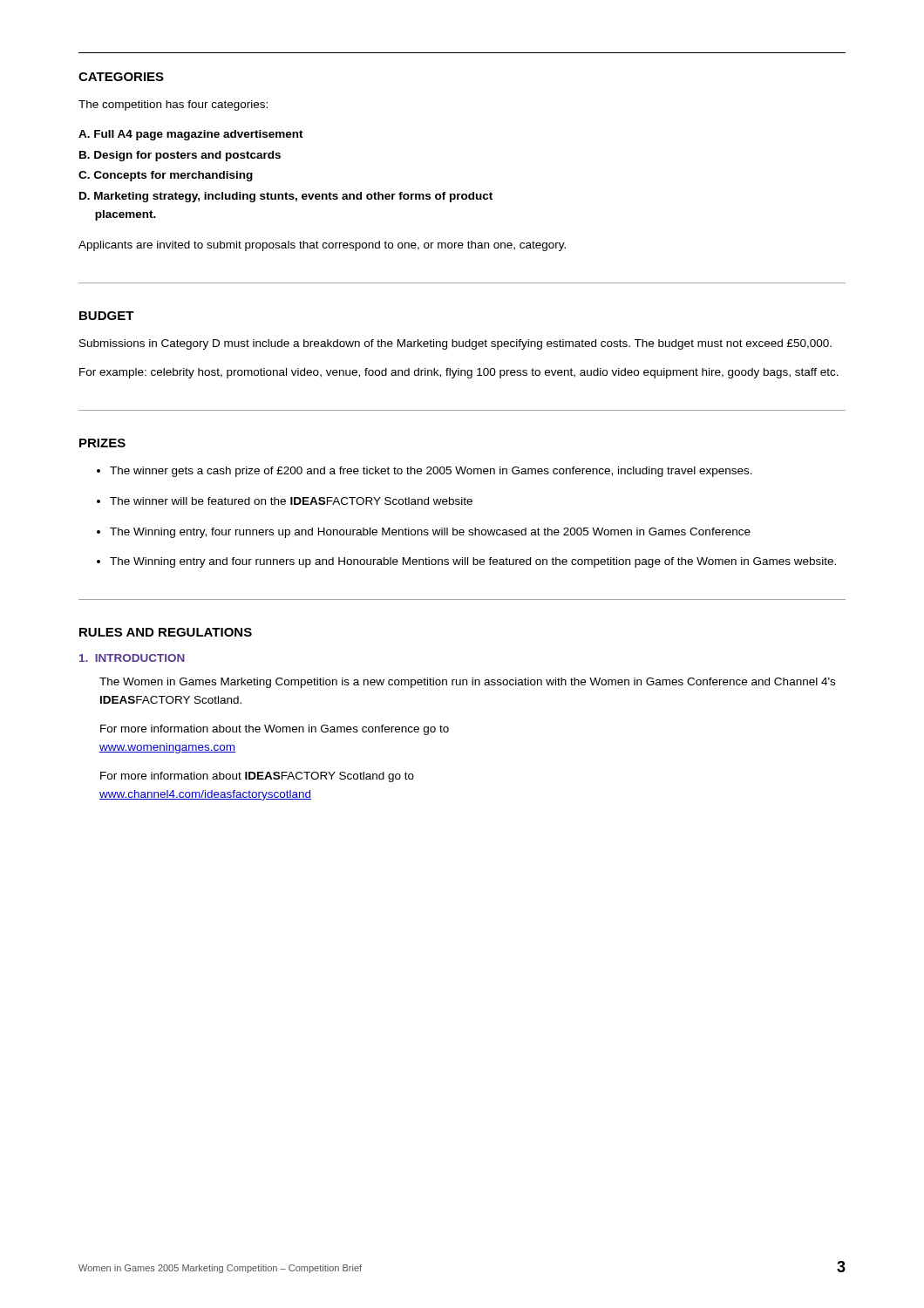This screenshot has width=924, height=1308.
Task: Click on the text starting "The competition has four"
Action: 174,104
